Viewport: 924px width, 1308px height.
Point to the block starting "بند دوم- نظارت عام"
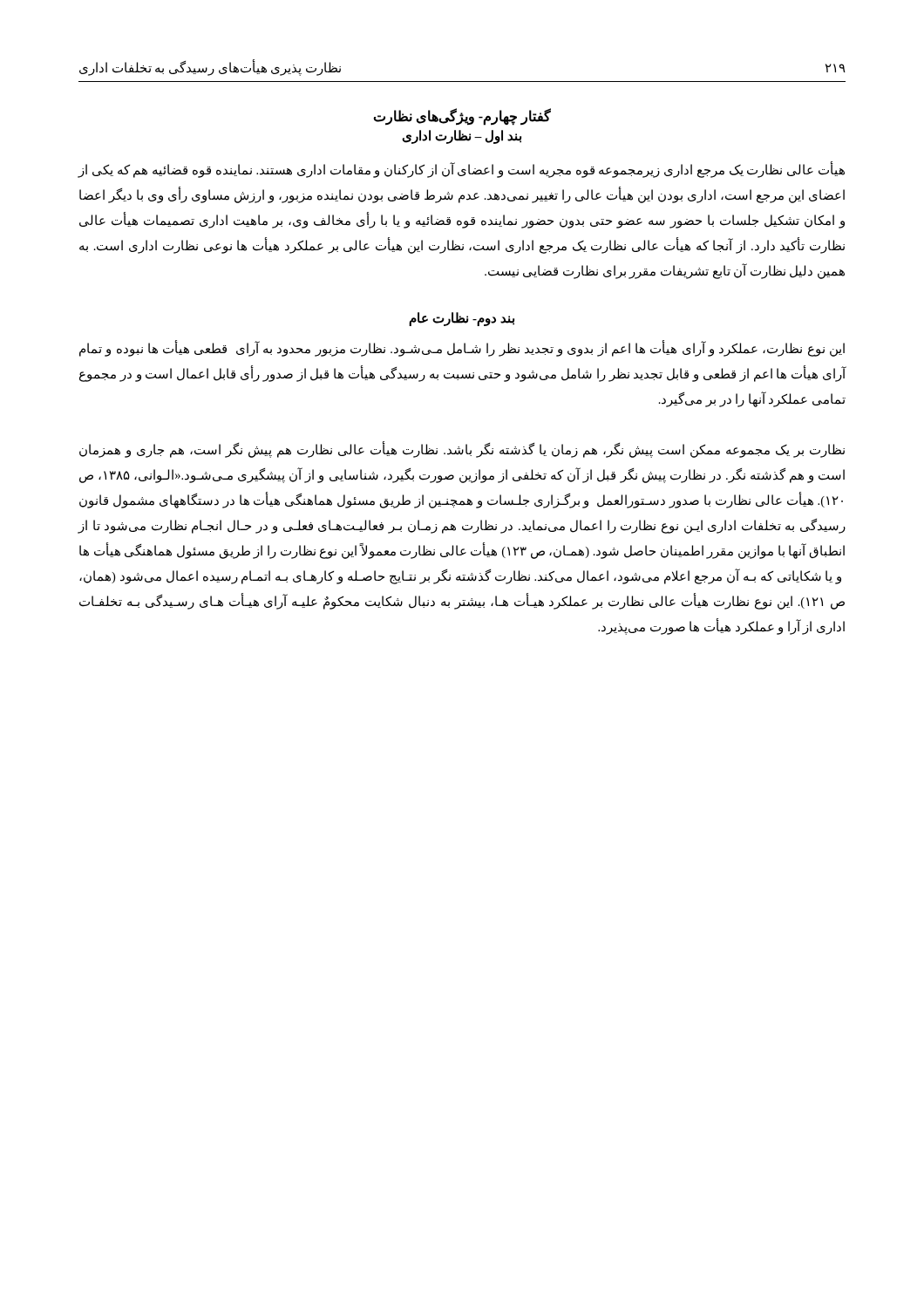[x=462, y=318]
